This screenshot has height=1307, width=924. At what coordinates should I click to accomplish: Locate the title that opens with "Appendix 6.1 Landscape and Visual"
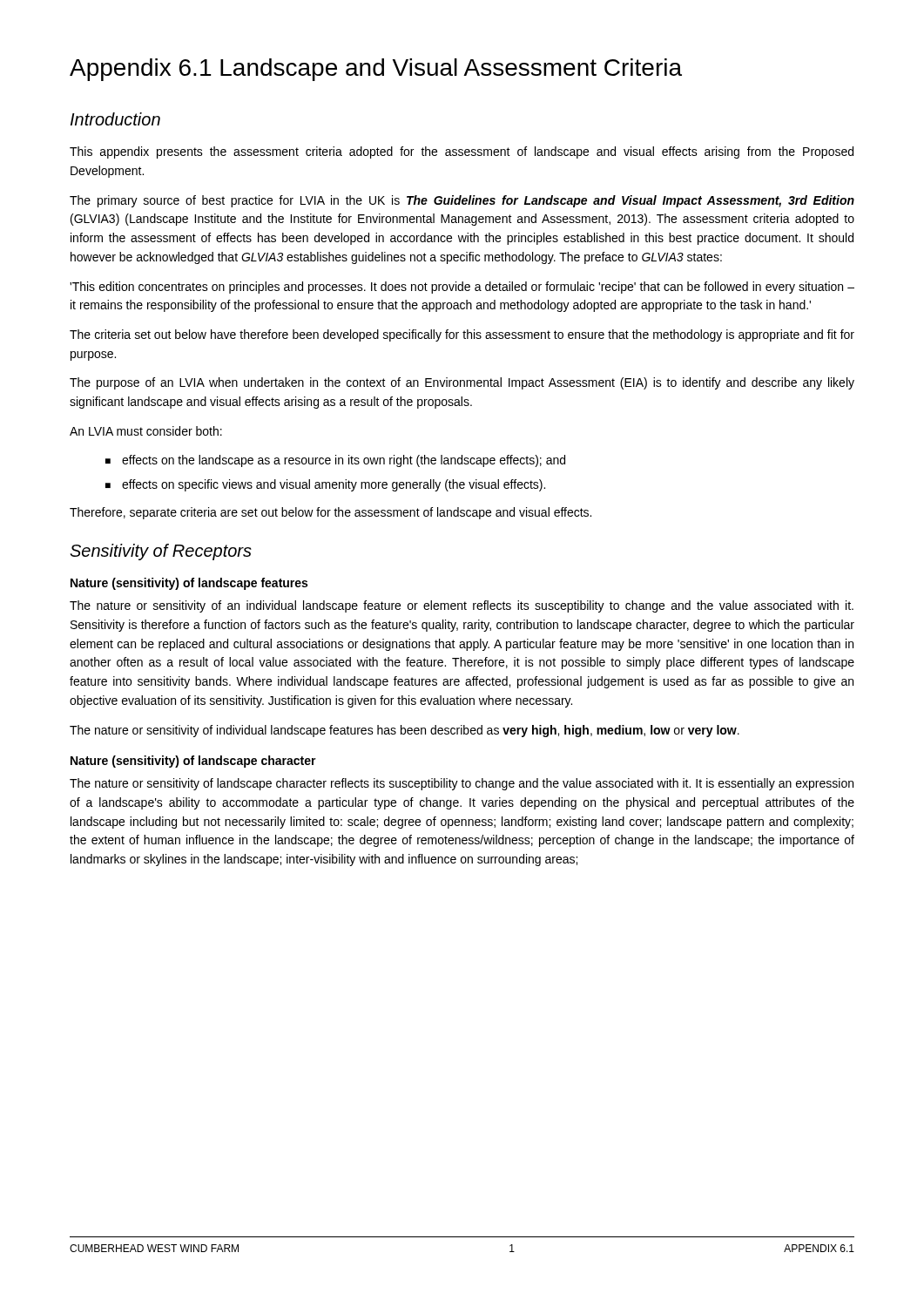(376, 68)
